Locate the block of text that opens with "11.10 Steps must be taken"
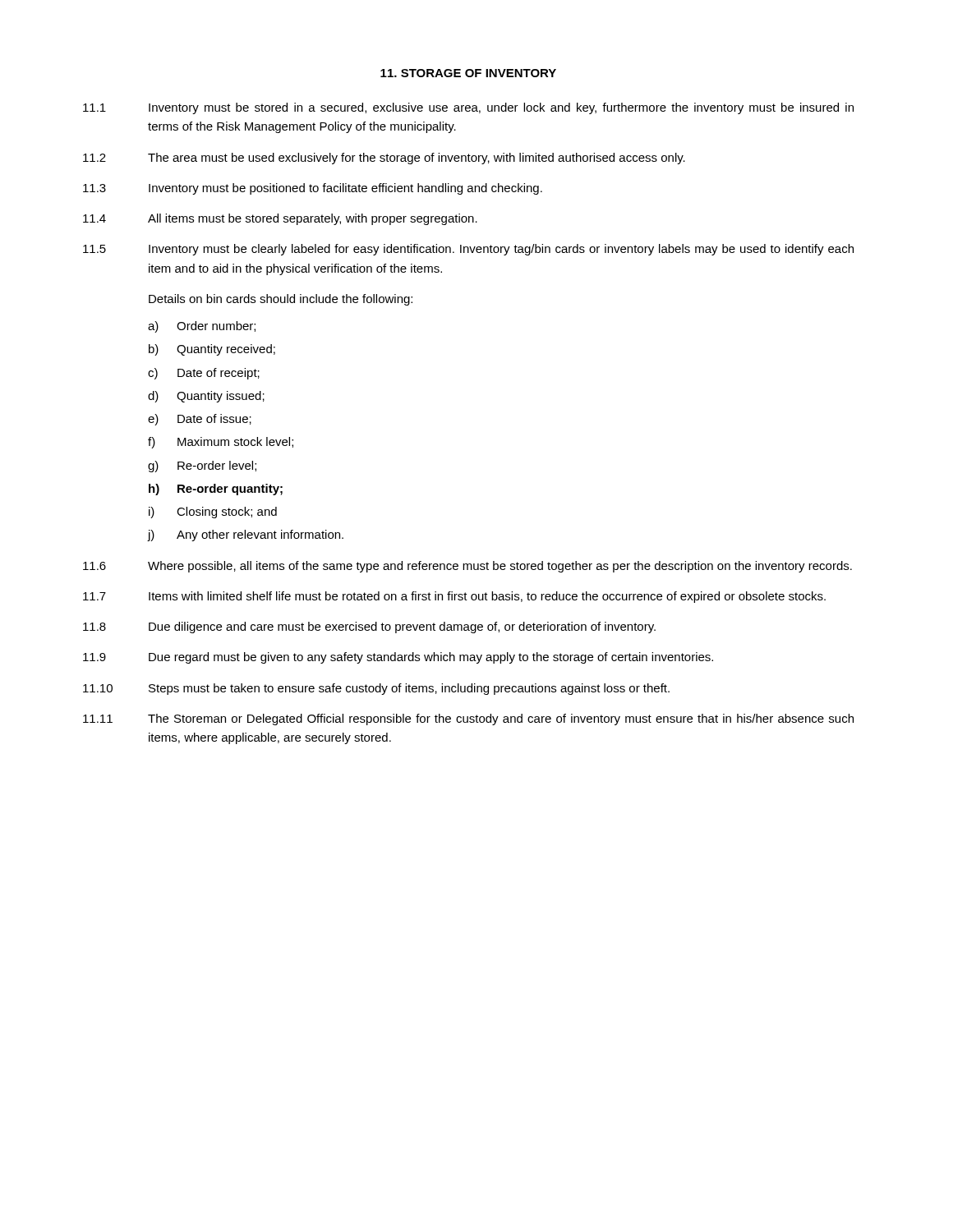 point(468,688)
